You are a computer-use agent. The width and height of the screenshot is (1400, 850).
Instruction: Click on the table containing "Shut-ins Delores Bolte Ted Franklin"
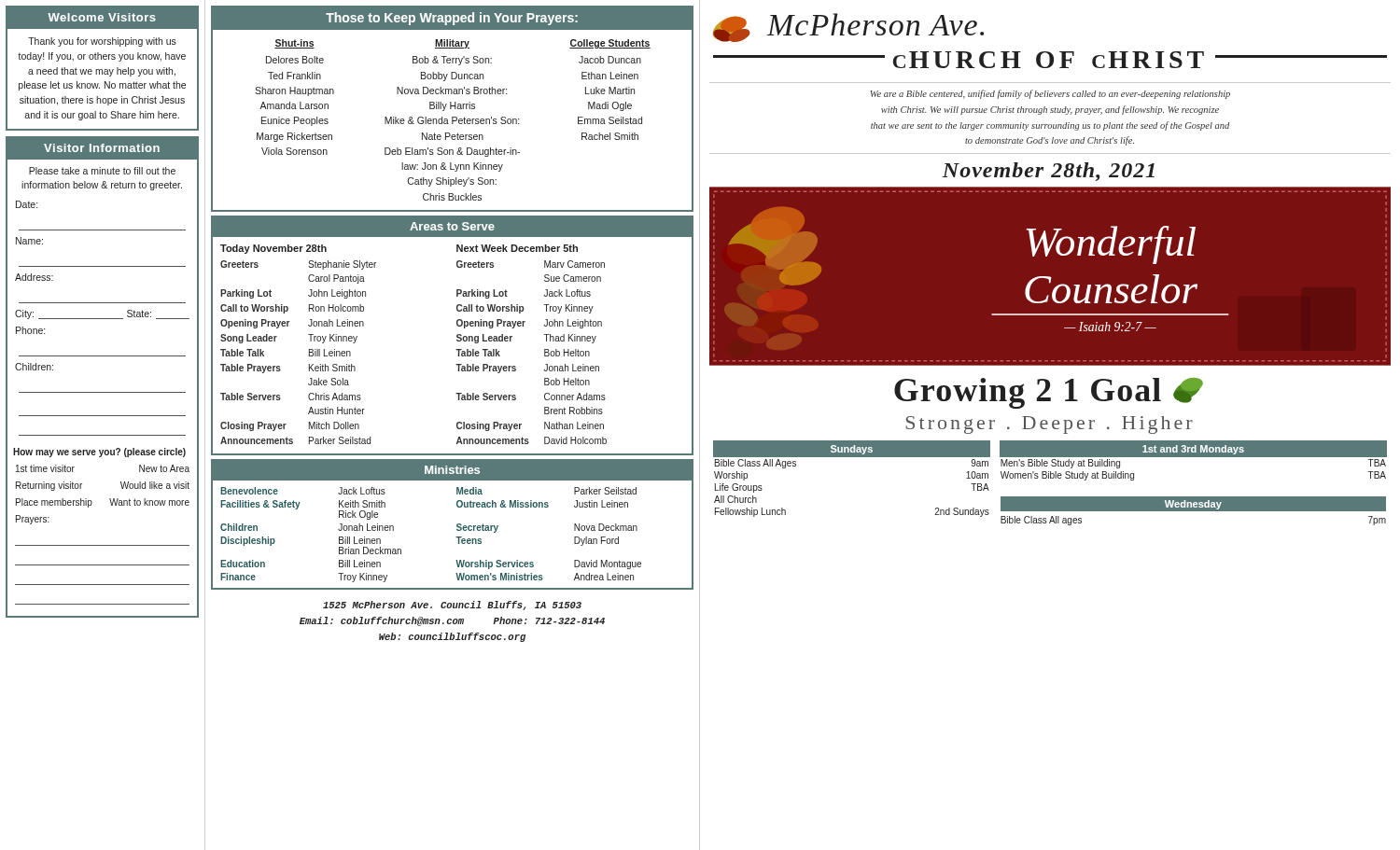click(452, 121)
